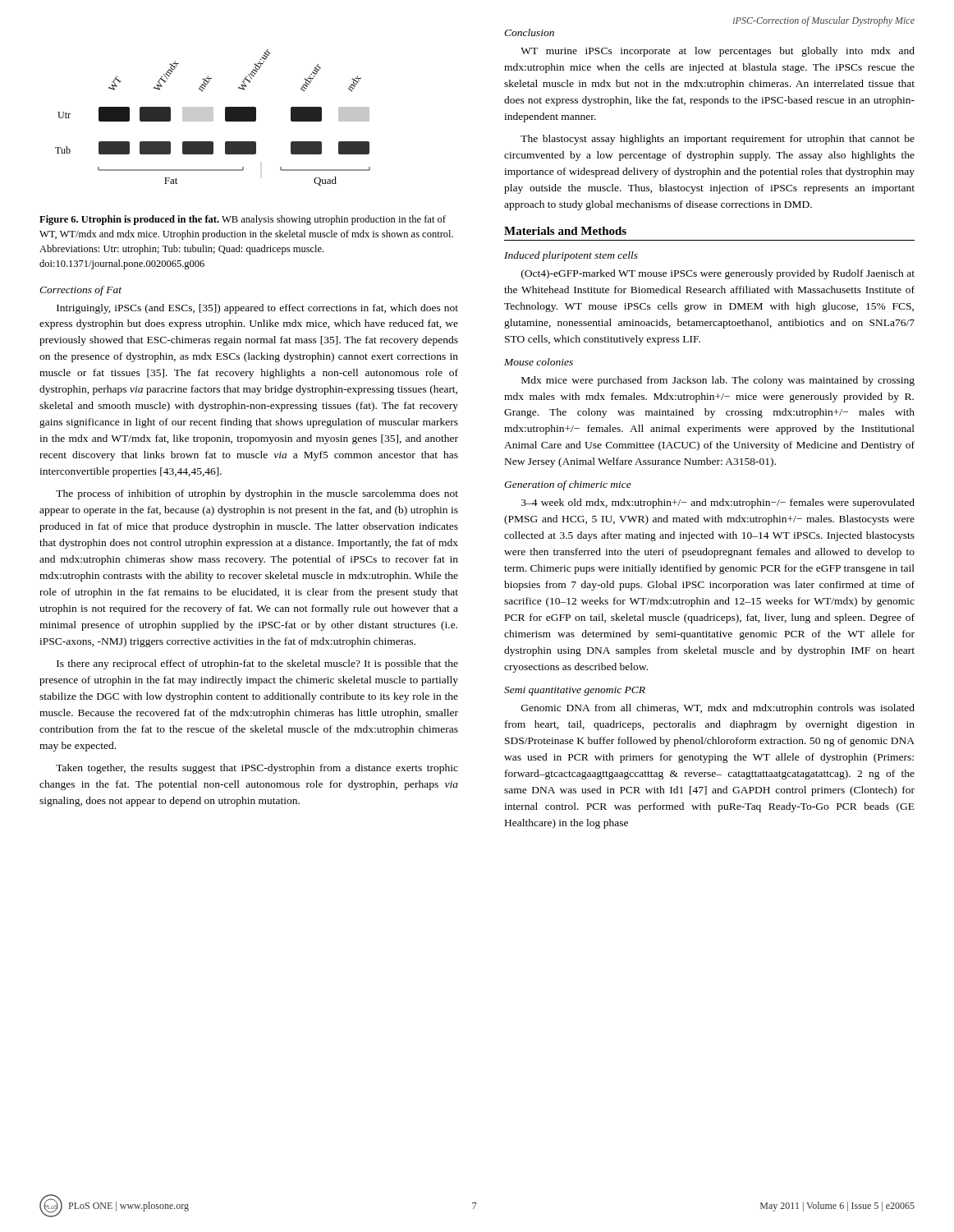Find the block on this page that starts "Mdx mice were purchased from"
Viewport: 954px width, 1232px height.
click(x=709, y=421)
